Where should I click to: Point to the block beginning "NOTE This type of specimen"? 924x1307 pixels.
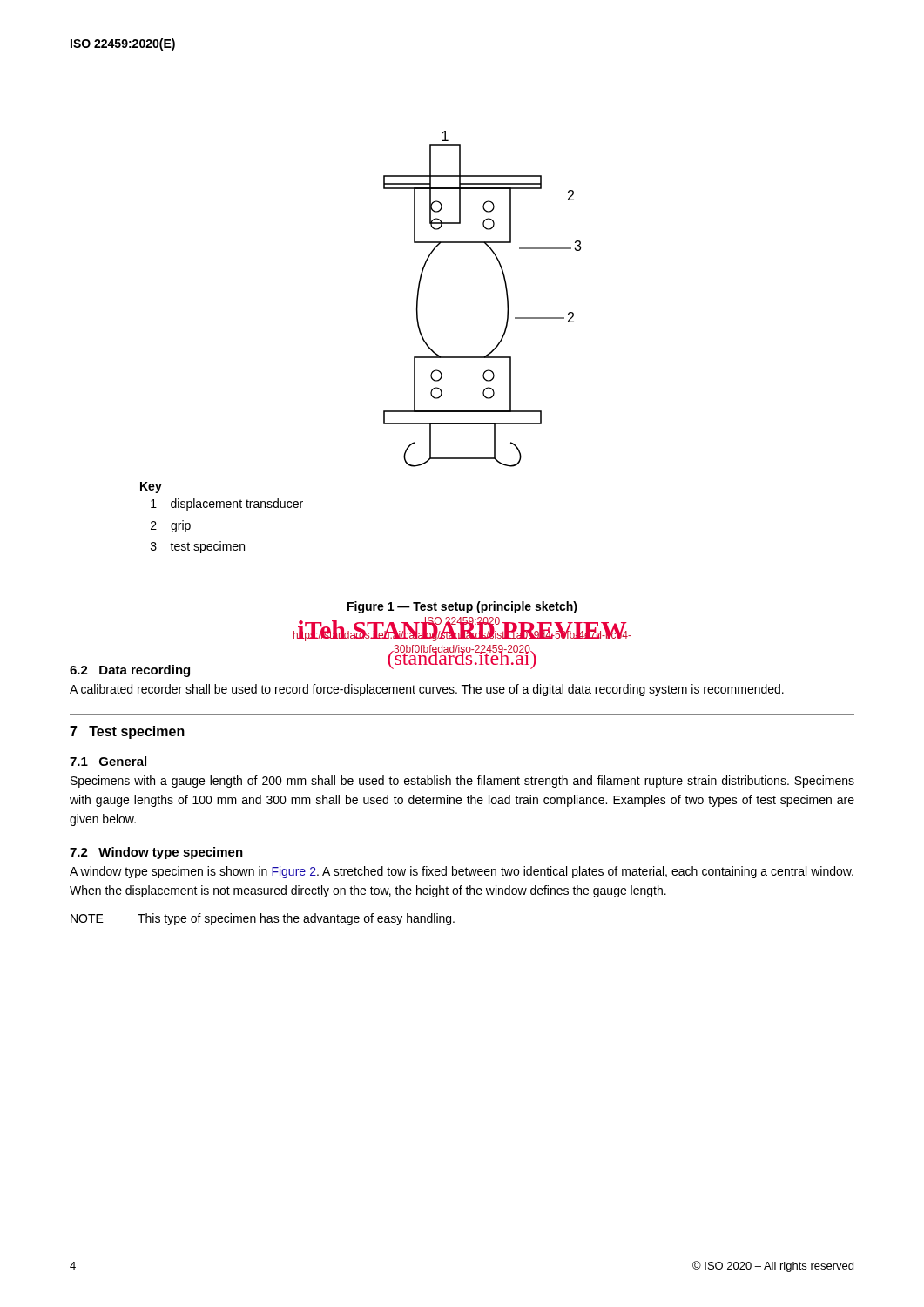[263, 919]
